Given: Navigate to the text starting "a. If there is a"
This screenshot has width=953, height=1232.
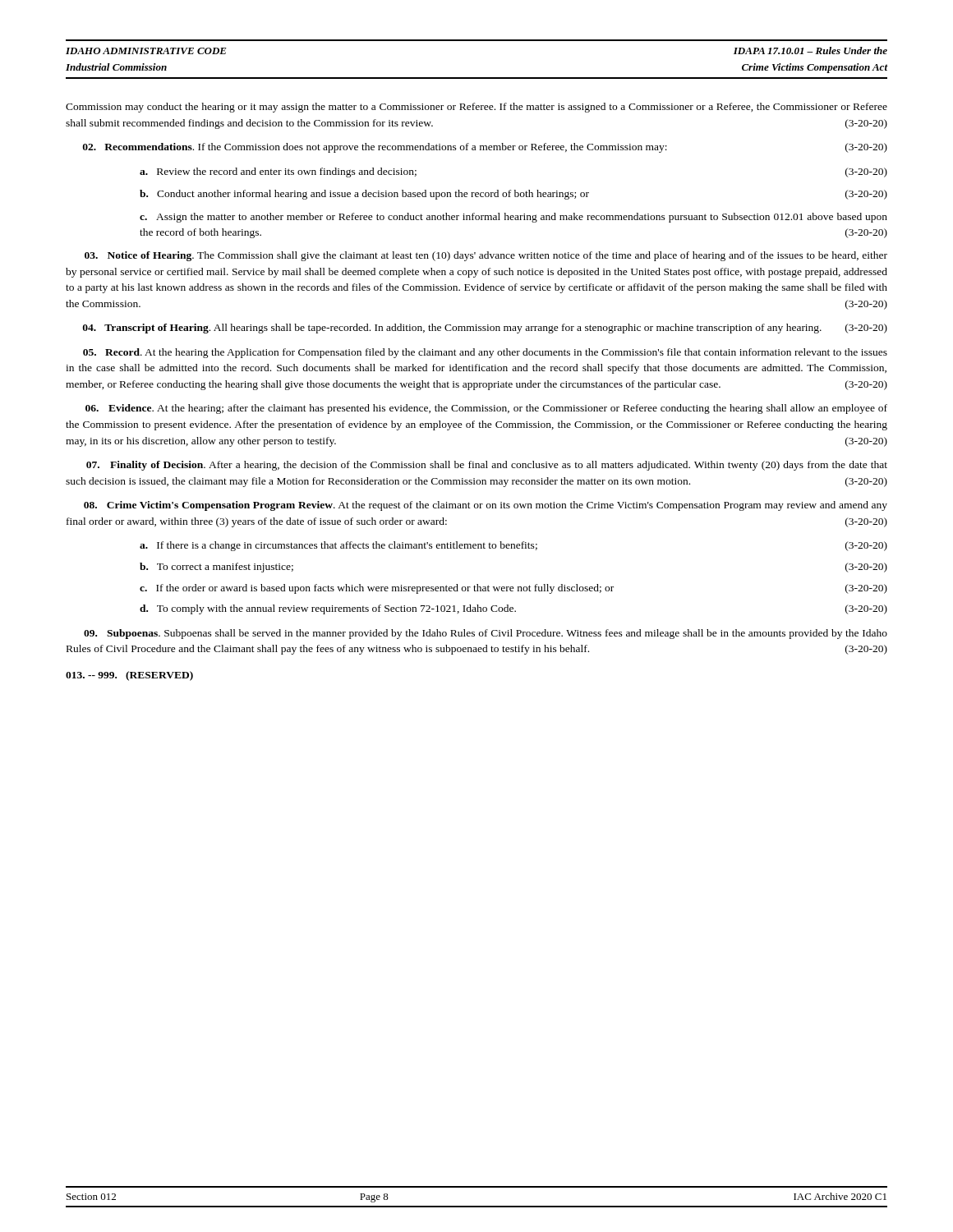Looking at the screenshot, I should coord(513,545).
